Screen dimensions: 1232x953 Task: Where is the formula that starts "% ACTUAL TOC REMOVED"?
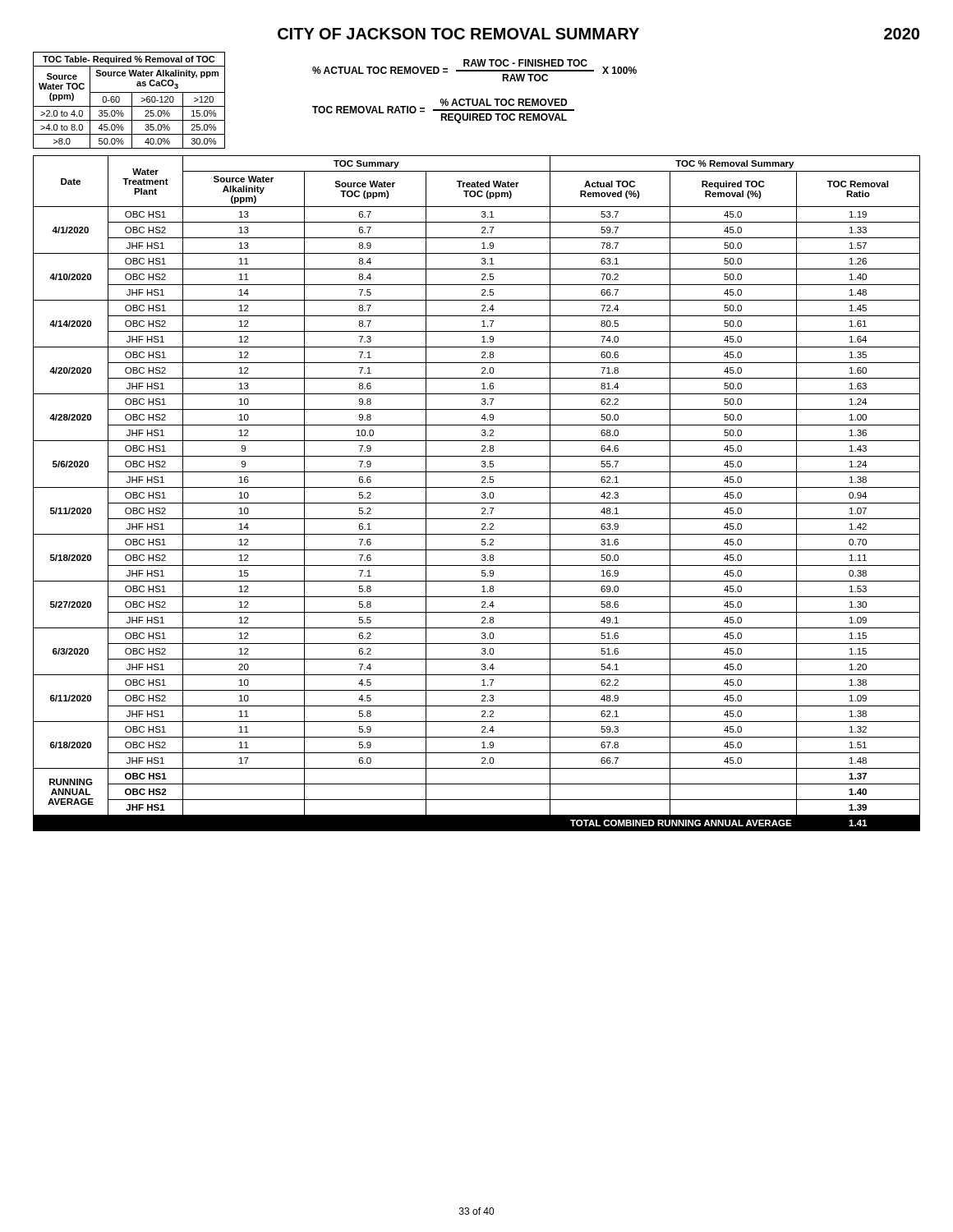[616, 71]
